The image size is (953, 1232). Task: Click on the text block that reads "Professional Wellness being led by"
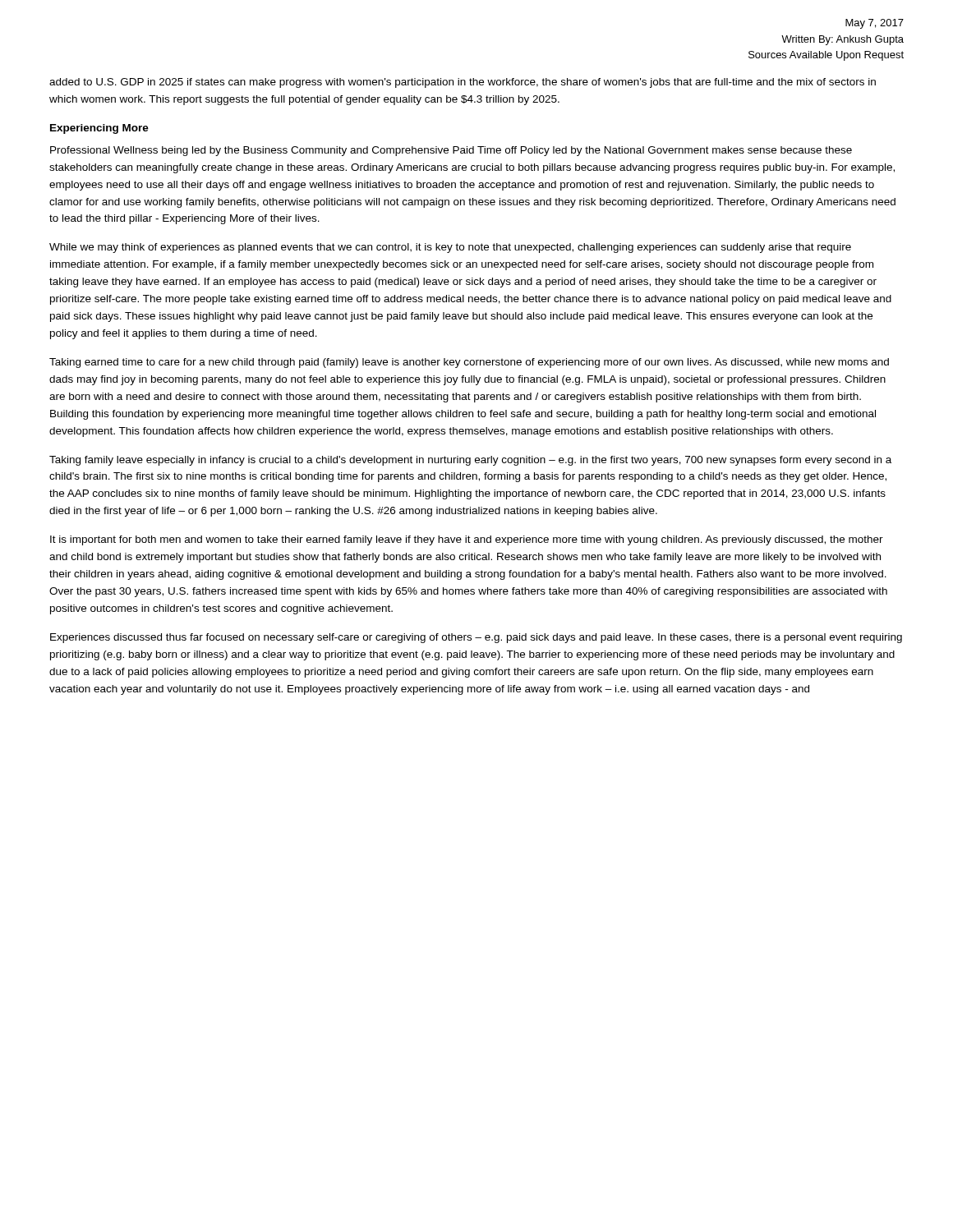pos(476,185)
